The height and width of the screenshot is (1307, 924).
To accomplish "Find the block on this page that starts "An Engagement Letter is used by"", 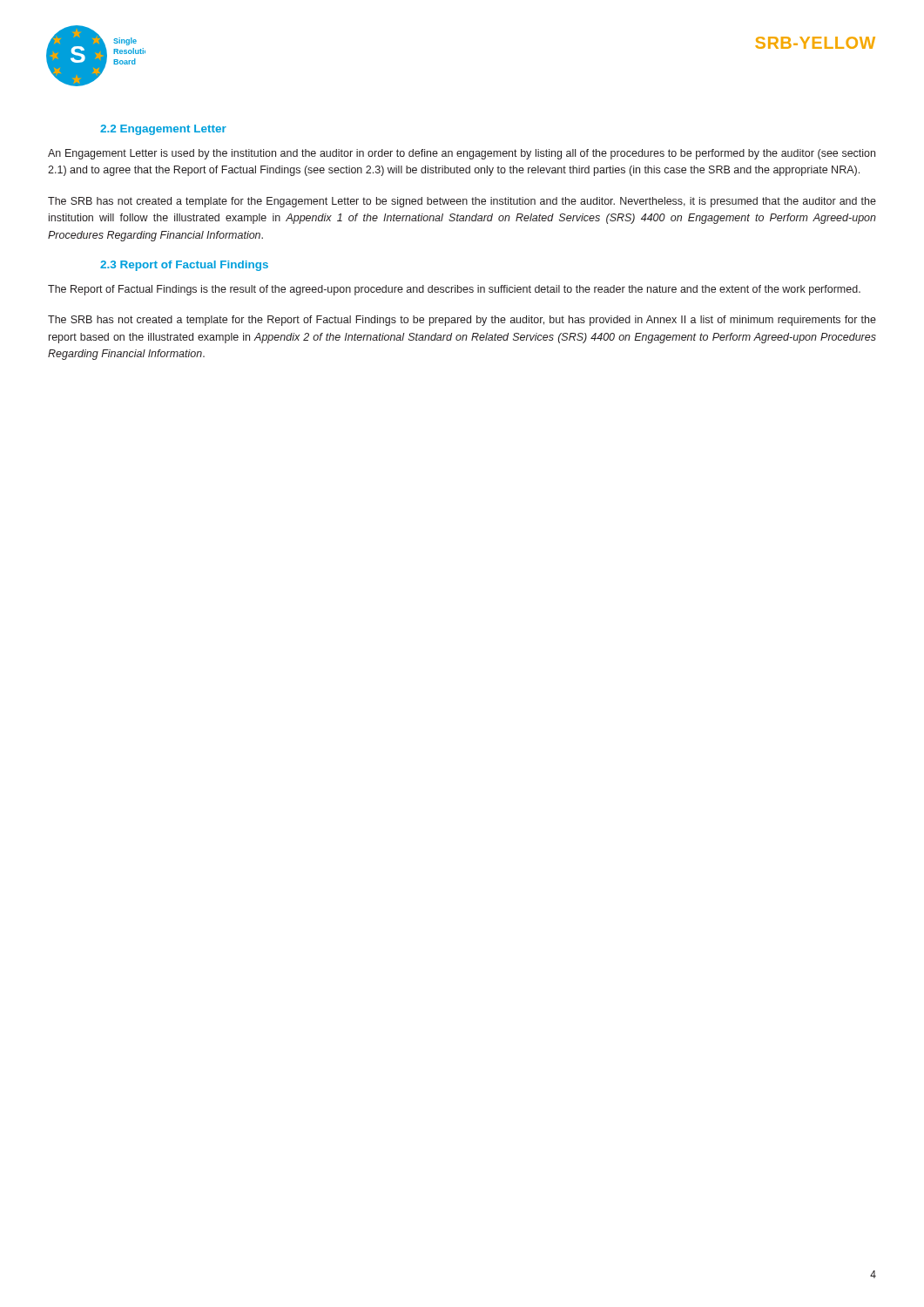I will [x=462, y=162].
